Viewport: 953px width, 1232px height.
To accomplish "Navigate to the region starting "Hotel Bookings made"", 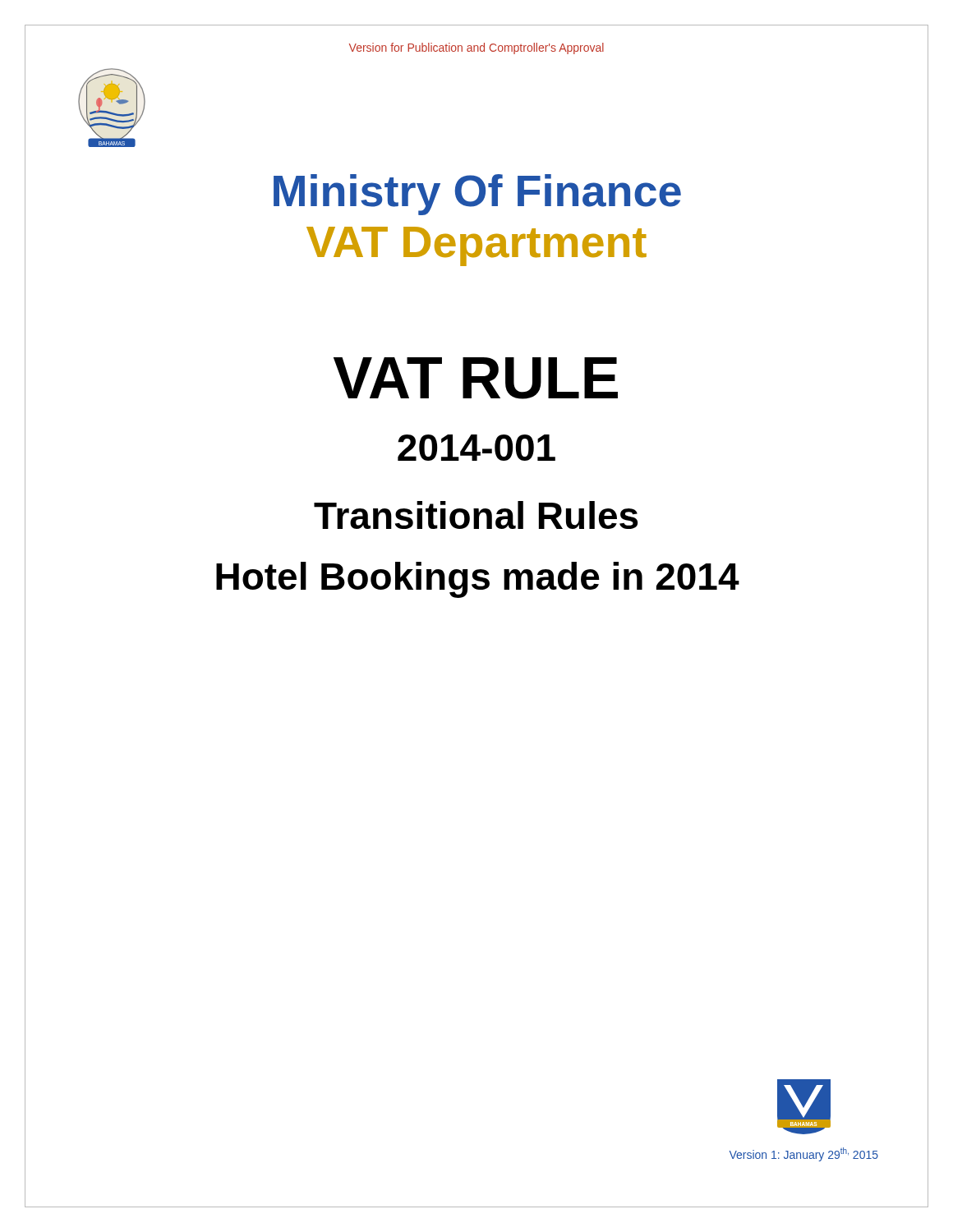I will [x=476, y=576].
